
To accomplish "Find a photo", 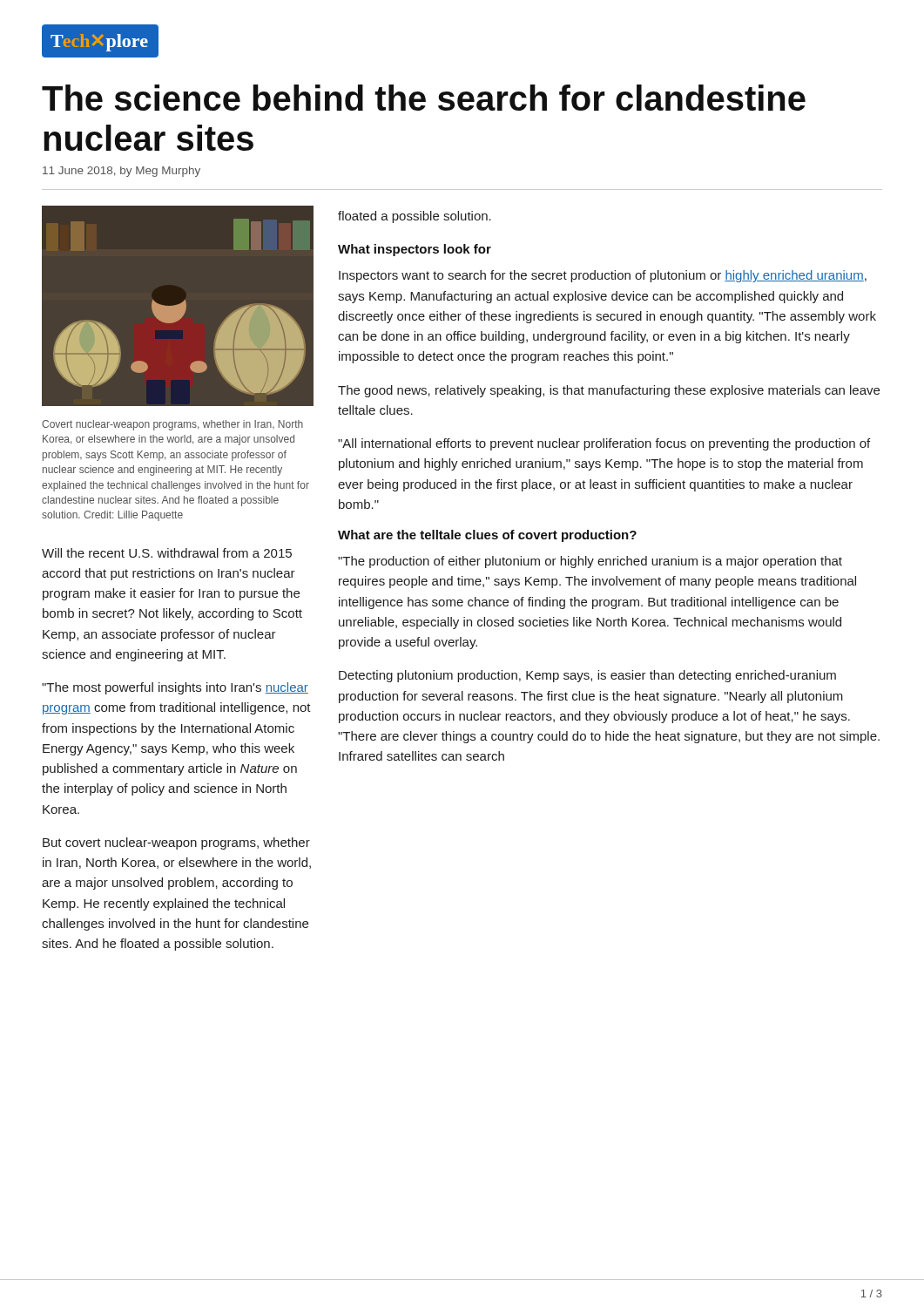I will point(178,307).
